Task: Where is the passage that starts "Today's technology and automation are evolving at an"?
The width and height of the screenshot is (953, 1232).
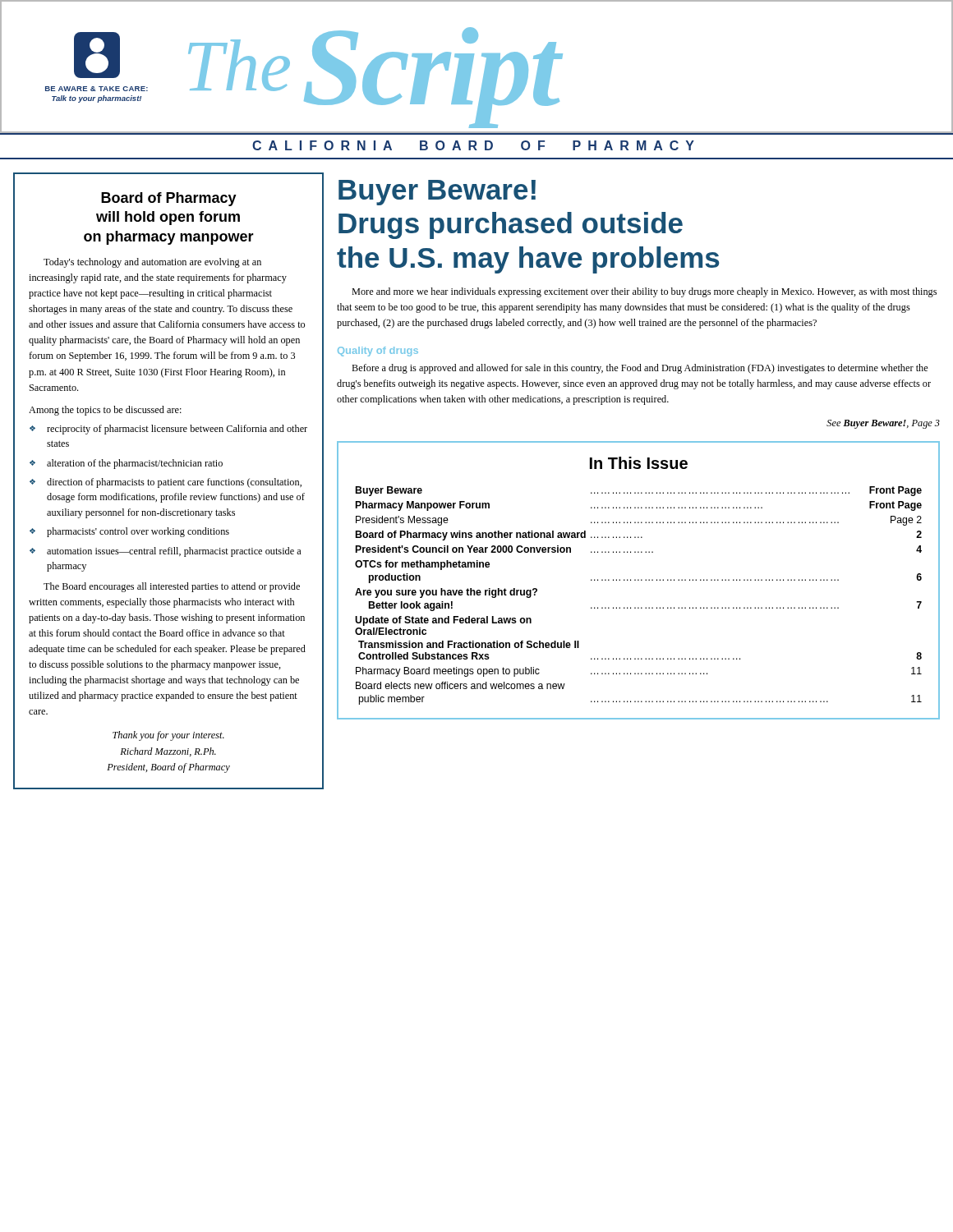Action: pos(167,325)
